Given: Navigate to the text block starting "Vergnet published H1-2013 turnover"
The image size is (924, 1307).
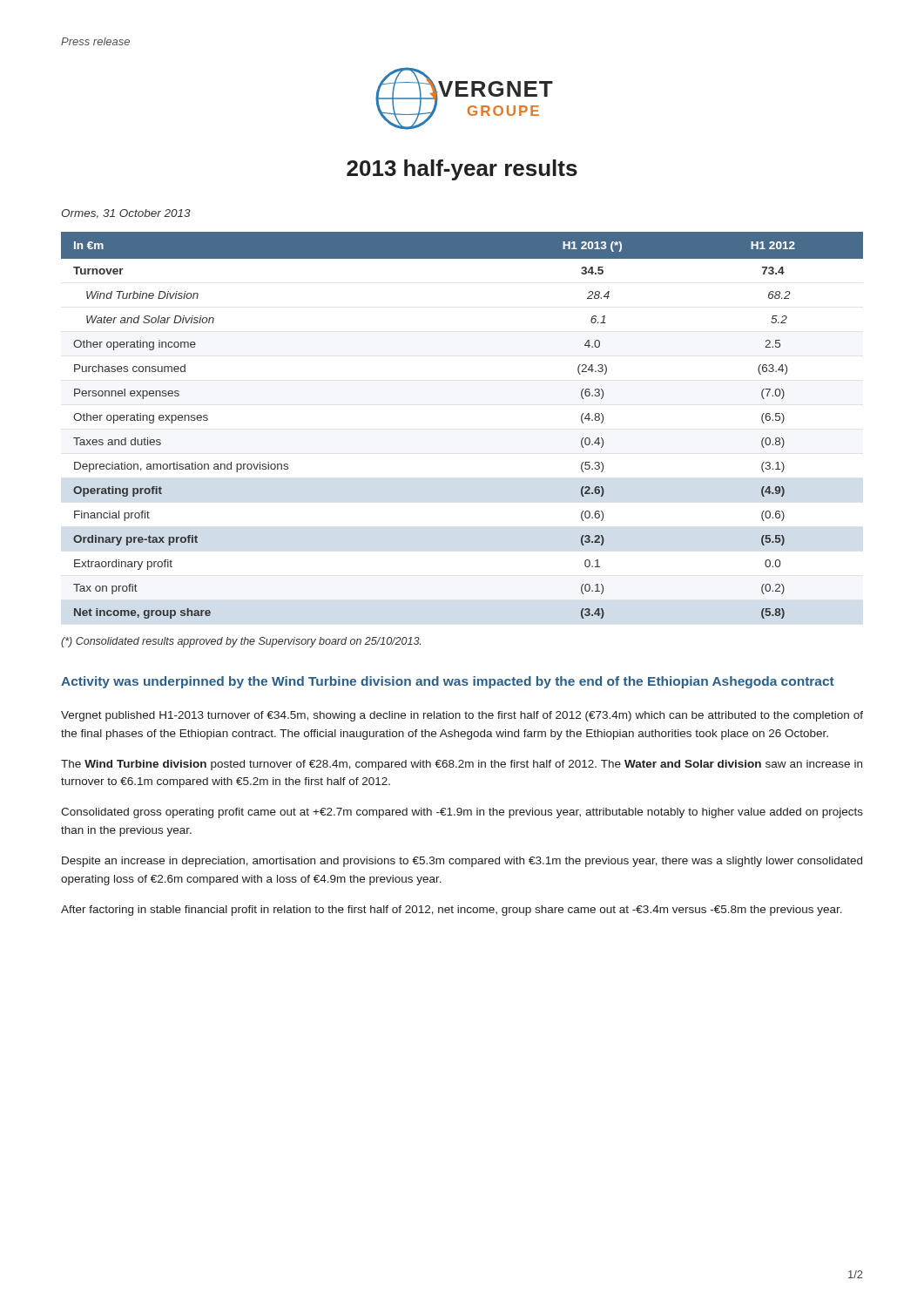Looking at the screenshot, I should [x=462, y=724].
